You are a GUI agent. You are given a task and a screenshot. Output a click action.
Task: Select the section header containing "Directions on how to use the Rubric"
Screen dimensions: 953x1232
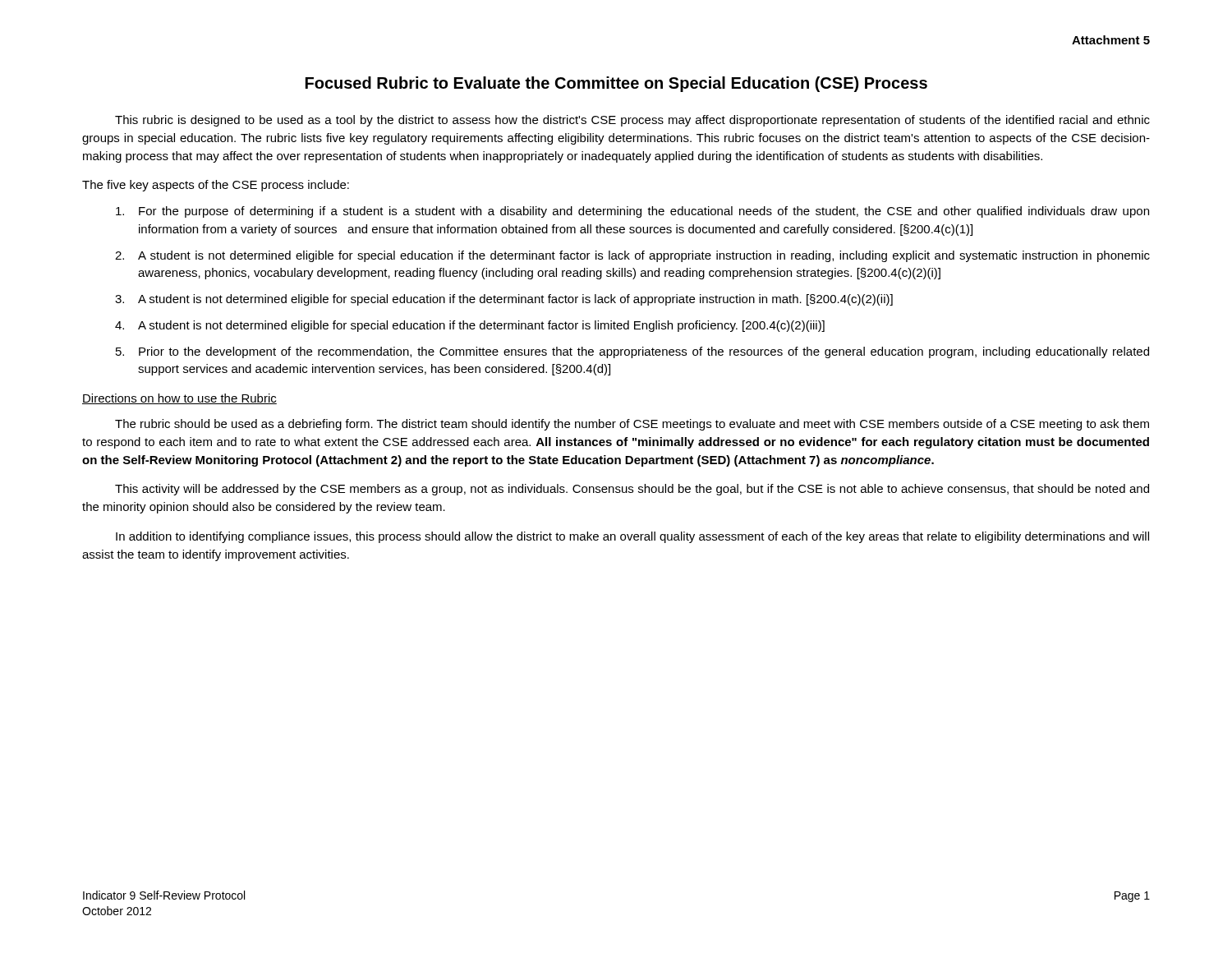point(179,398)
